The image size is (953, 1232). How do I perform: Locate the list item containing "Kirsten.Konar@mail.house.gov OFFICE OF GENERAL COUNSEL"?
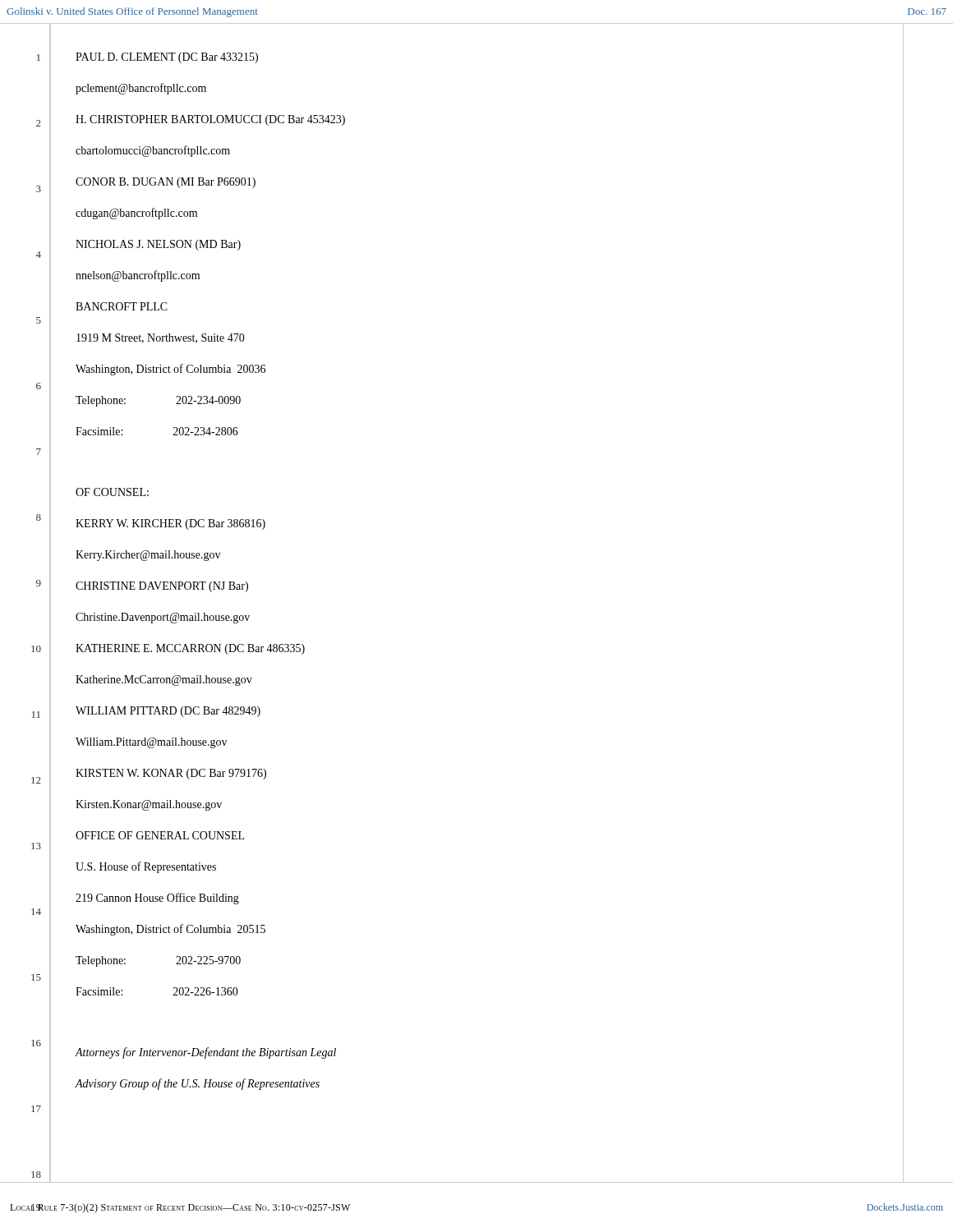click(150, 832)
